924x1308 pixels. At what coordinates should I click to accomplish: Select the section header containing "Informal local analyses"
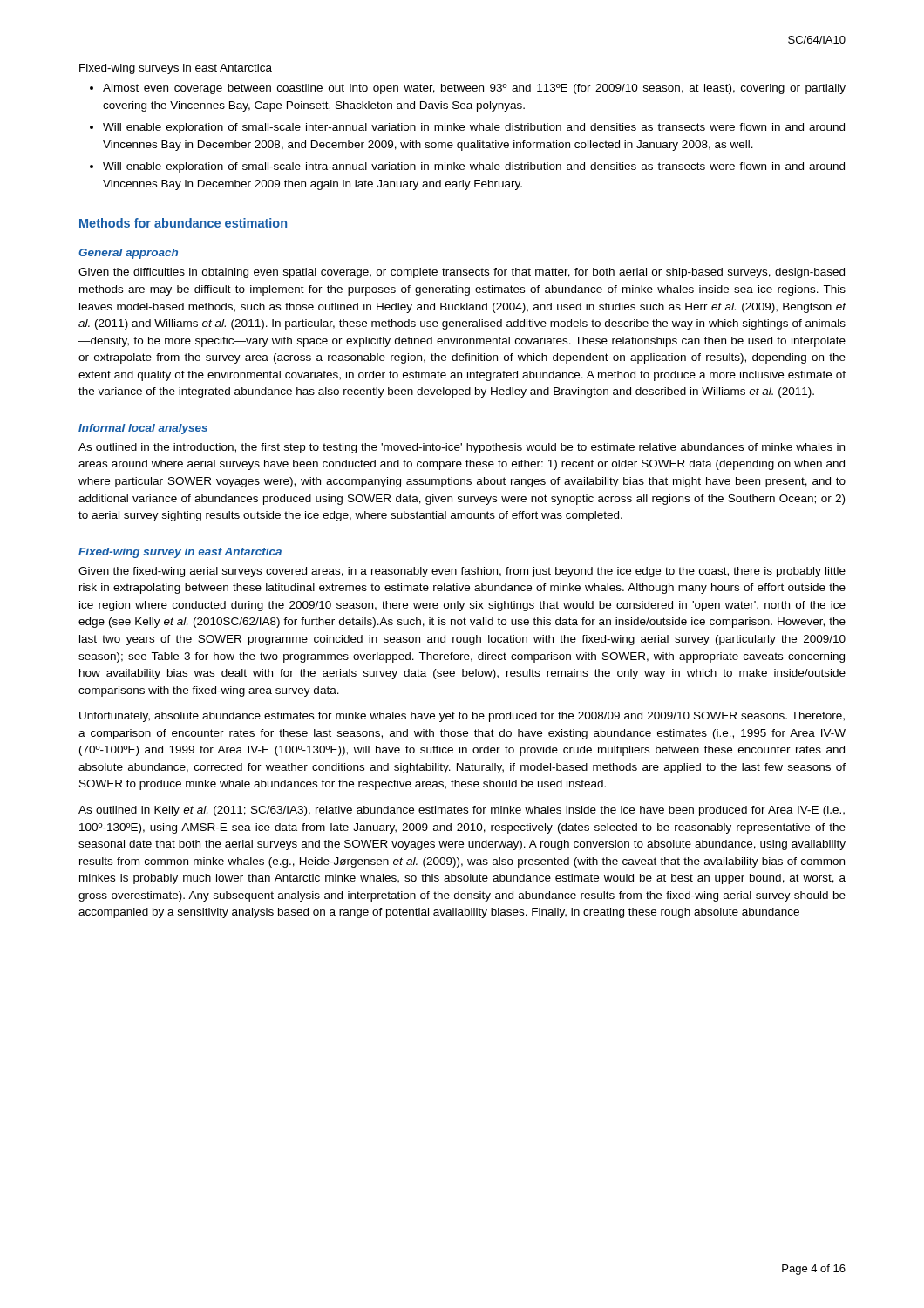pyautogui.click(x=143, y=428)
